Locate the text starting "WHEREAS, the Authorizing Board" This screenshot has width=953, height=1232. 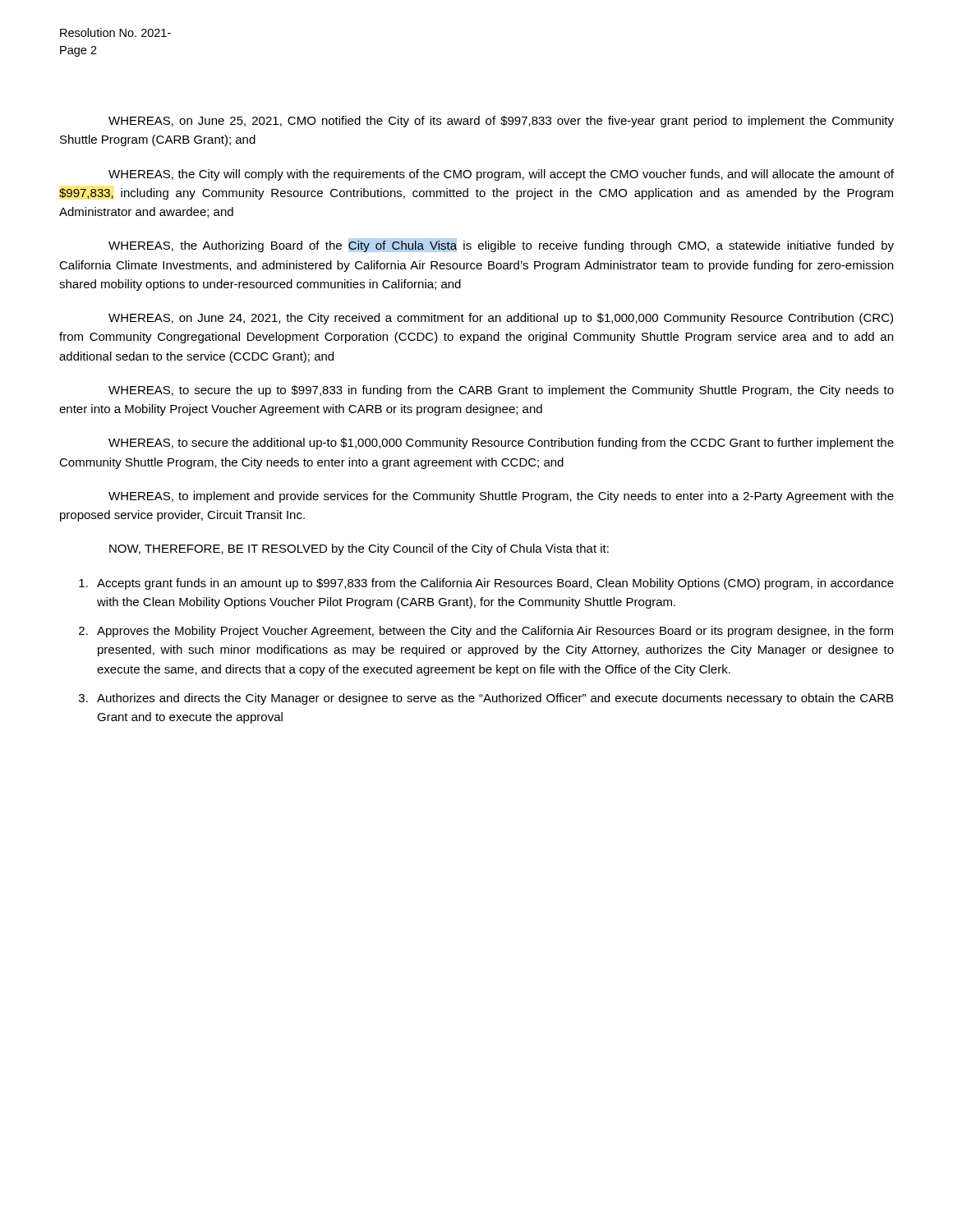[x=476, y=264]
